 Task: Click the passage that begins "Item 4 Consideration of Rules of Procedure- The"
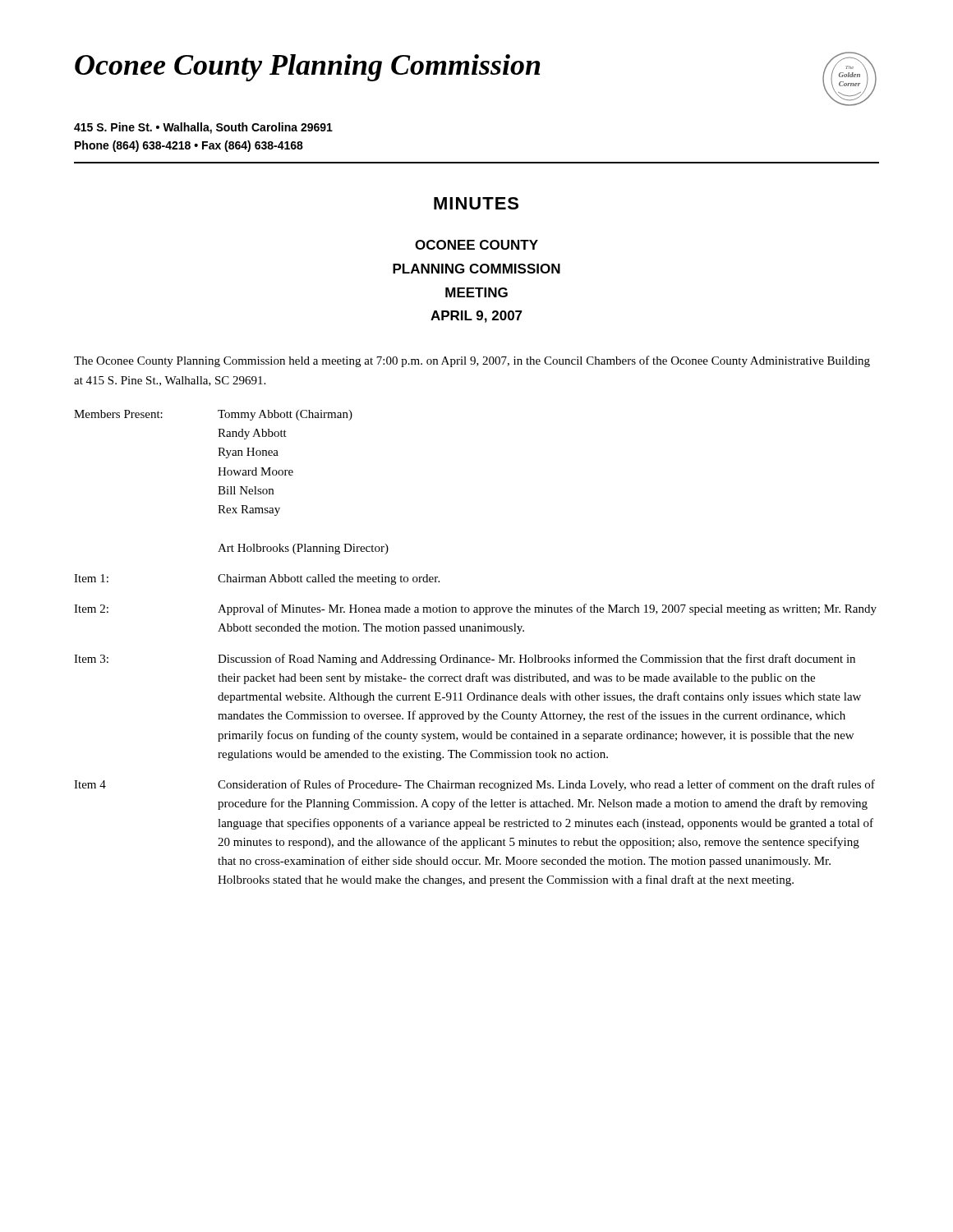[476, 833]
